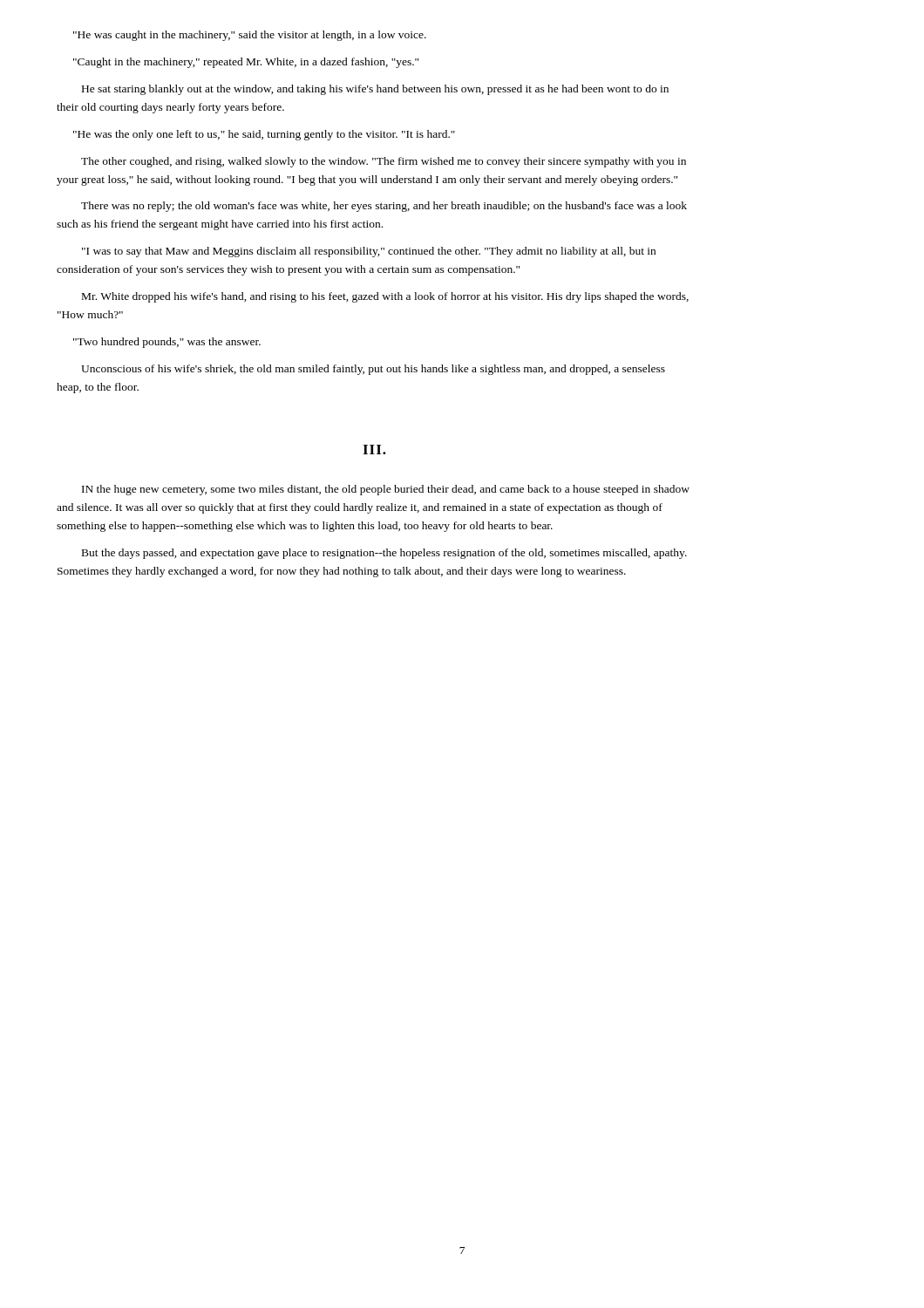Viewport: 924px width, 1308px height.
Task: Point to the region starting ""He was the only one left"
Action: click(264, 134)
